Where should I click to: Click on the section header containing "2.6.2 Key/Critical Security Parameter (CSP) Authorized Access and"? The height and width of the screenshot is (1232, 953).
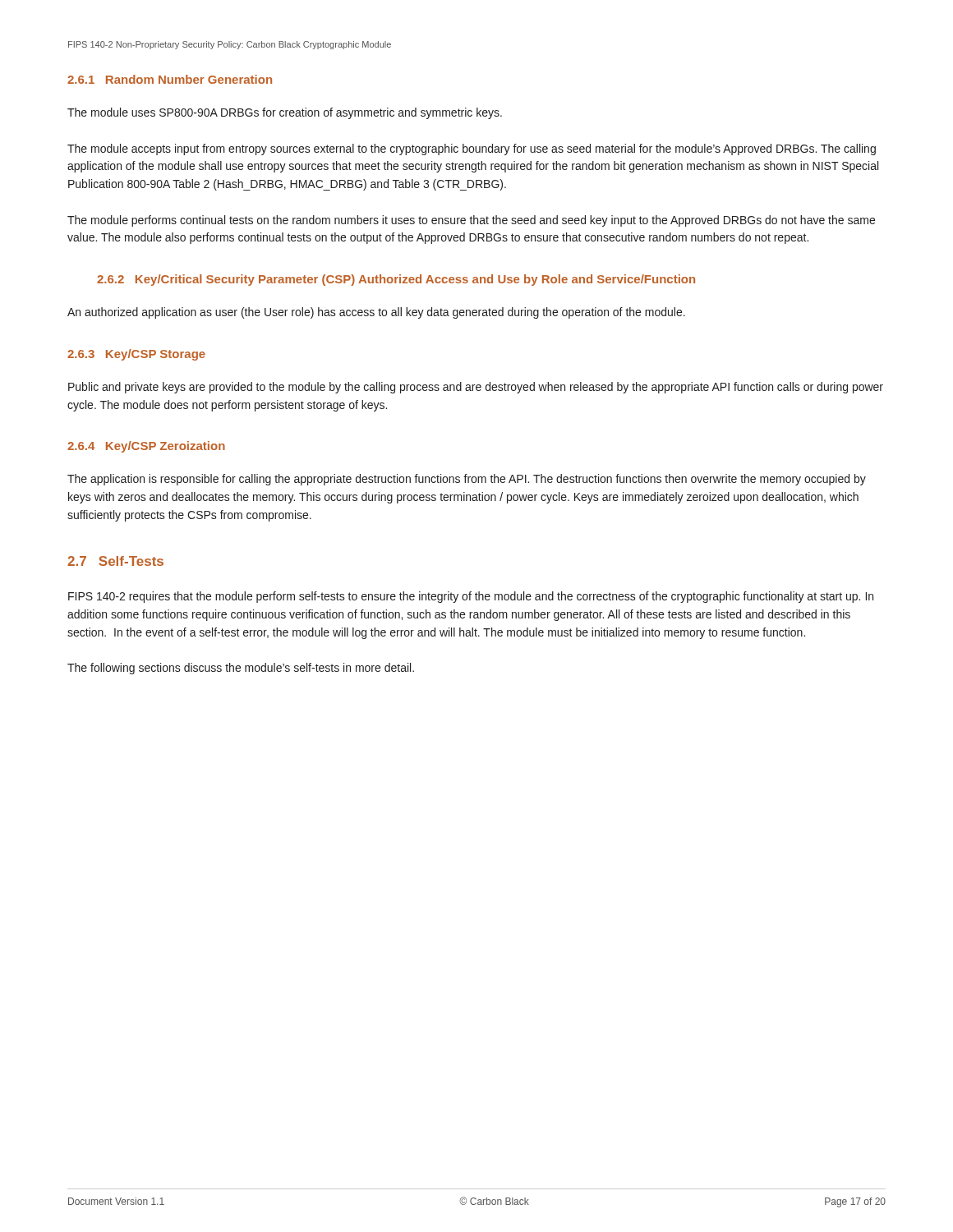[476, 279]
